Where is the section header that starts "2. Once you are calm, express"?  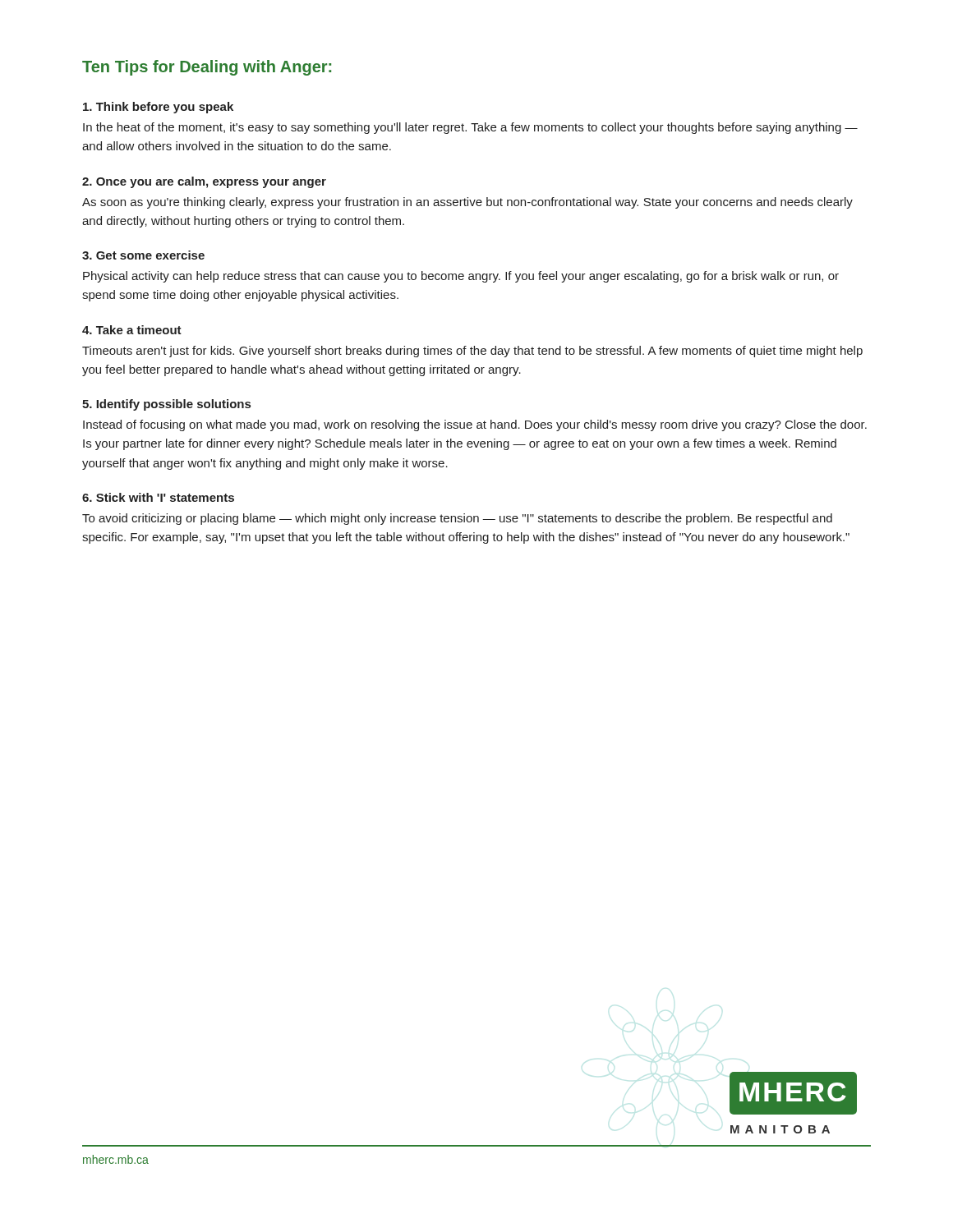pos(204,181)
